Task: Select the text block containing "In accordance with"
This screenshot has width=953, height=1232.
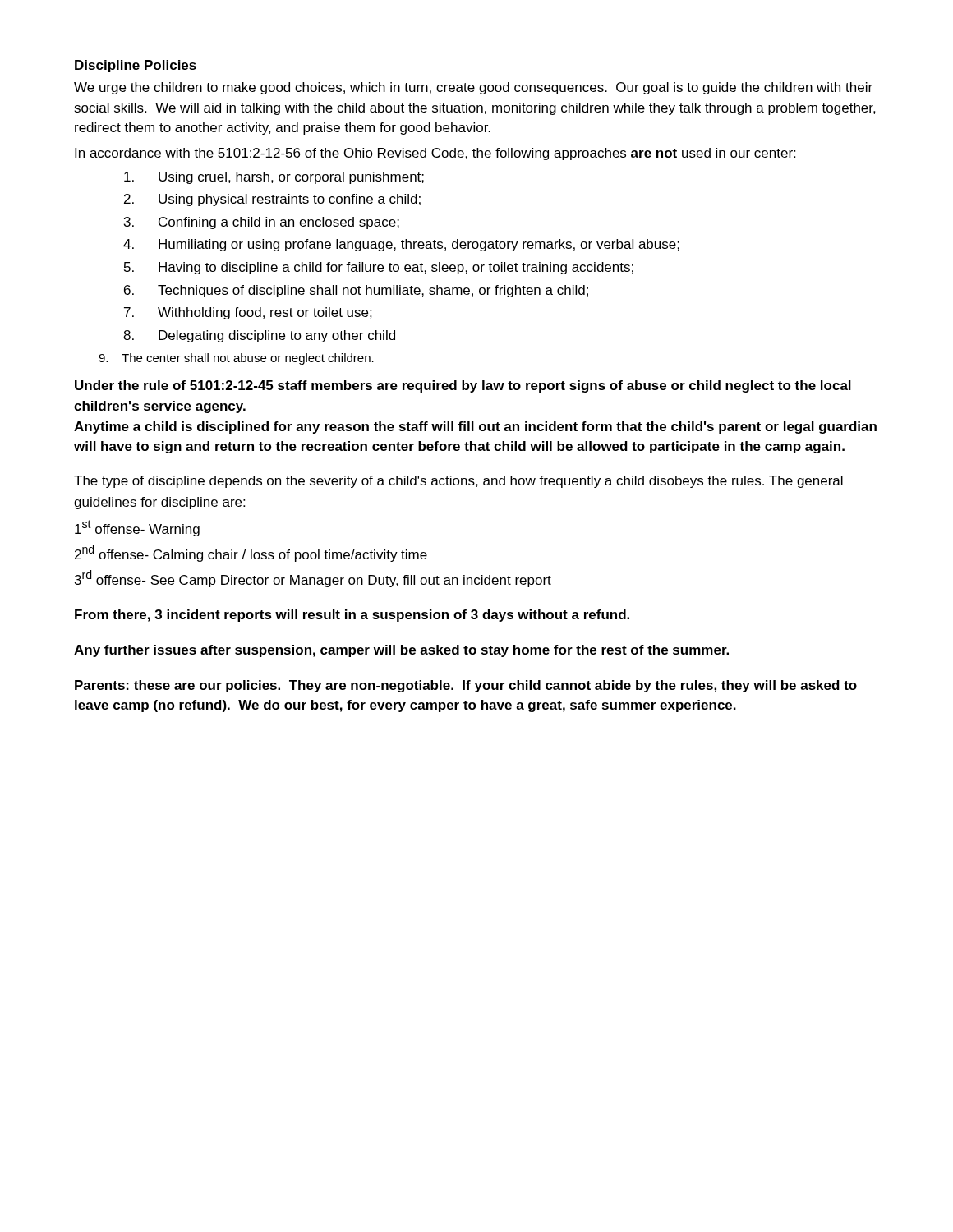Action: click(x=435, y=153)
